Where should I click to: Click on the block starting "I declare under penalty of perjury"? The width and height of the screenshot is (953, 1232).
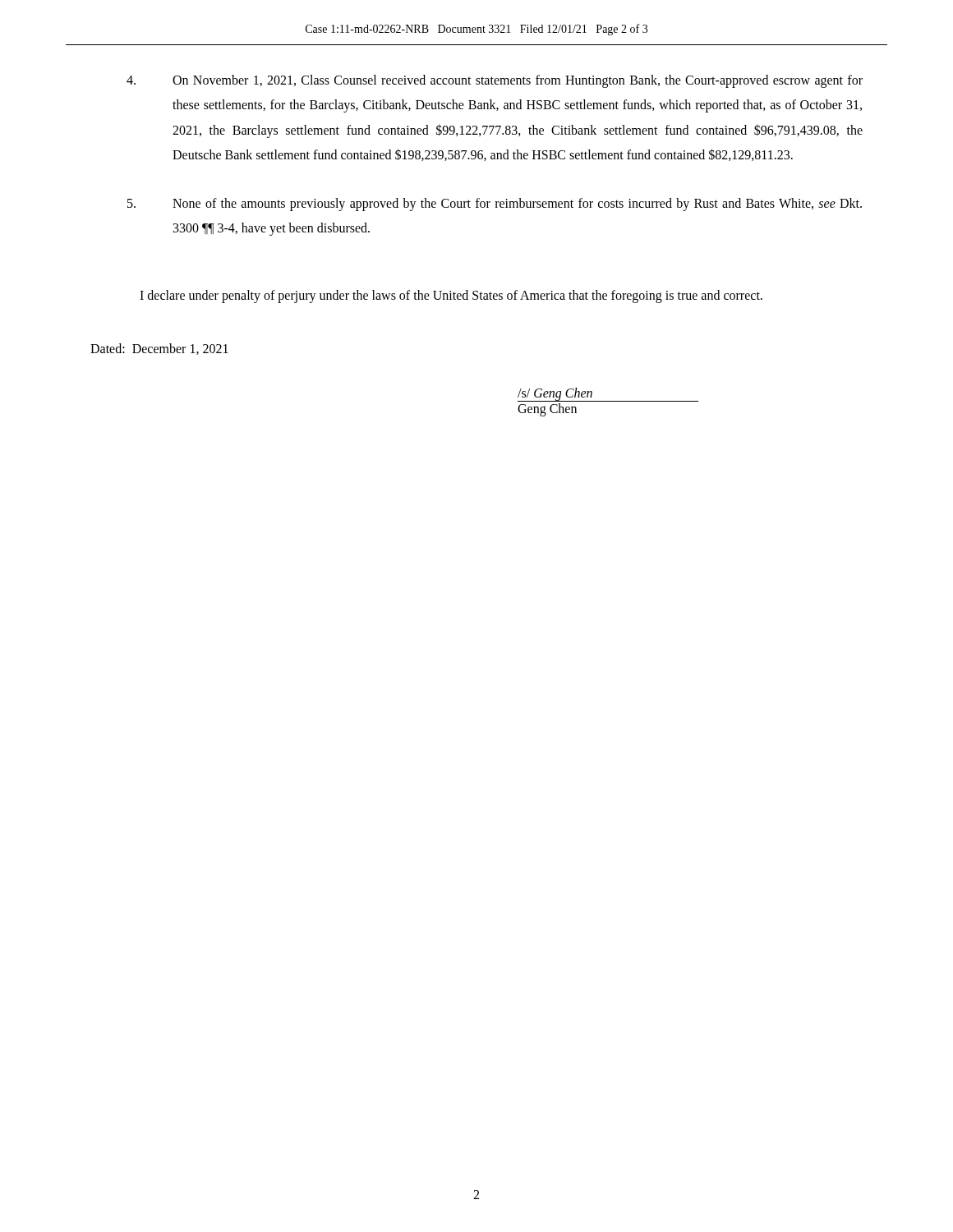coord(451,296)
